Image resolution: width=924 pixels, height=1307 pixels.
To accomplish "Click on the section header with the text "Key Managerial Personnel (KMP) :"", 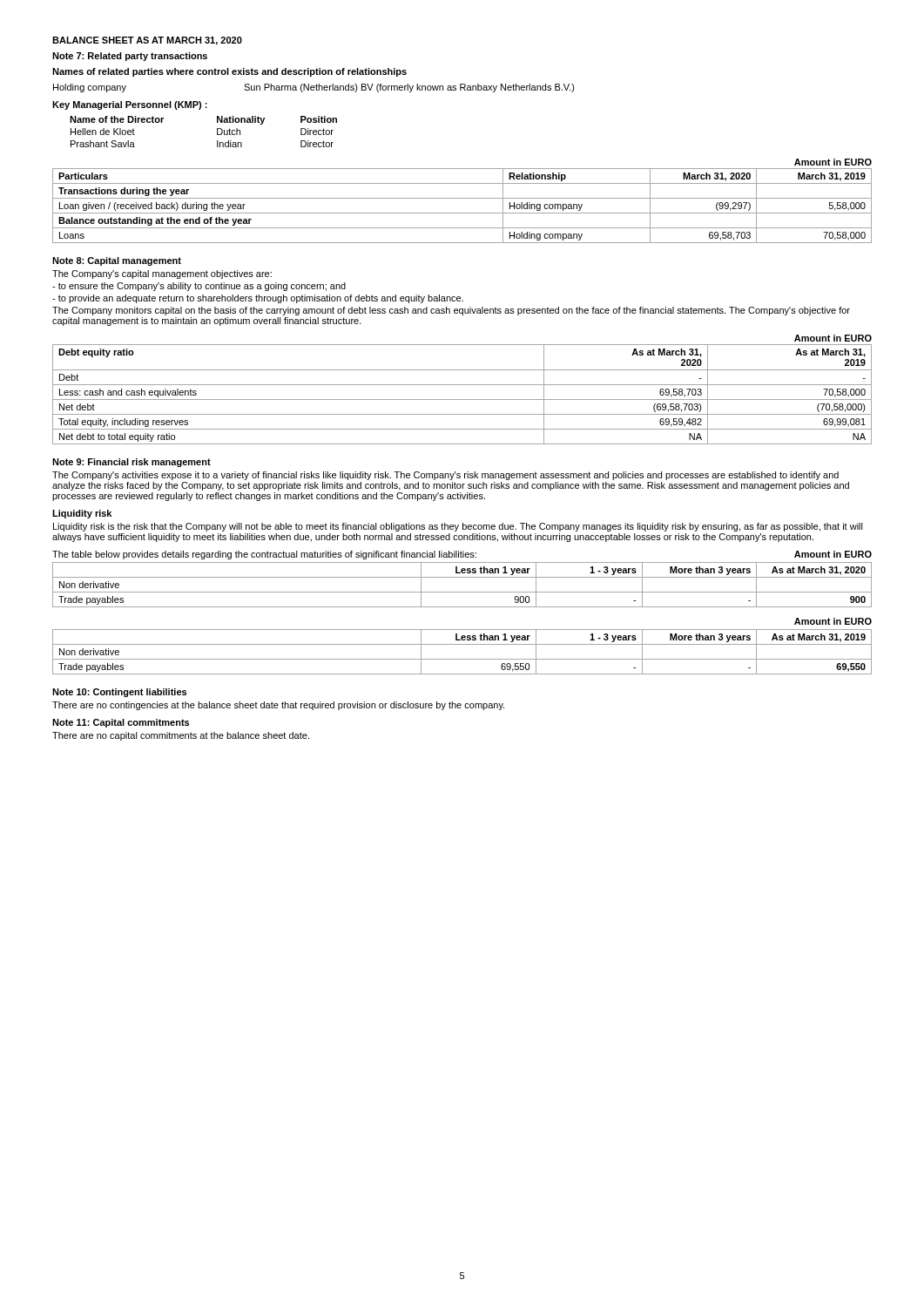I will click(130, 105).
